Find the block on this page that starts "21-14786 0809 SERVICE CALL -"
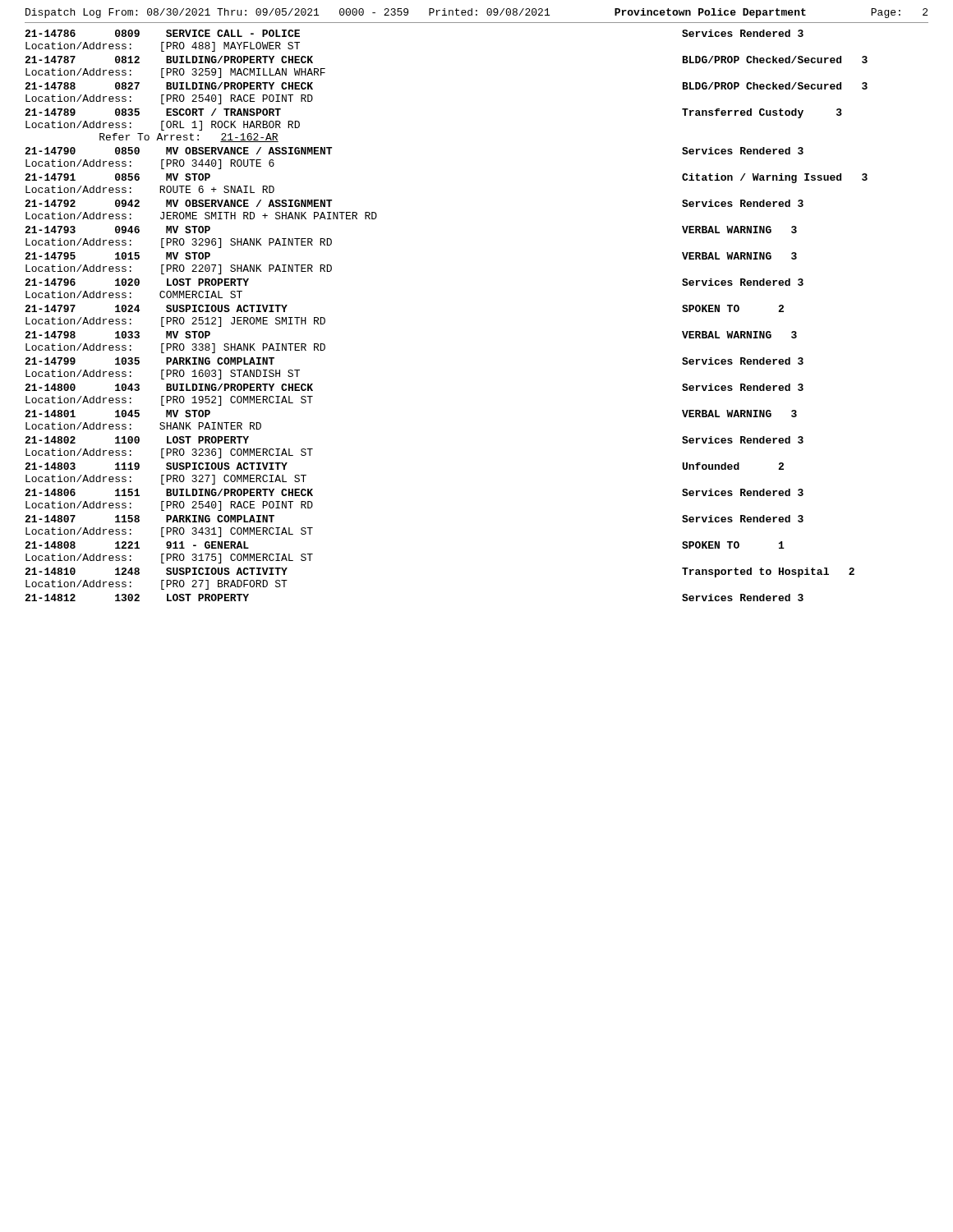This screenshot has height=1232, width=953. pyautogui.click(x=51, y=33)
